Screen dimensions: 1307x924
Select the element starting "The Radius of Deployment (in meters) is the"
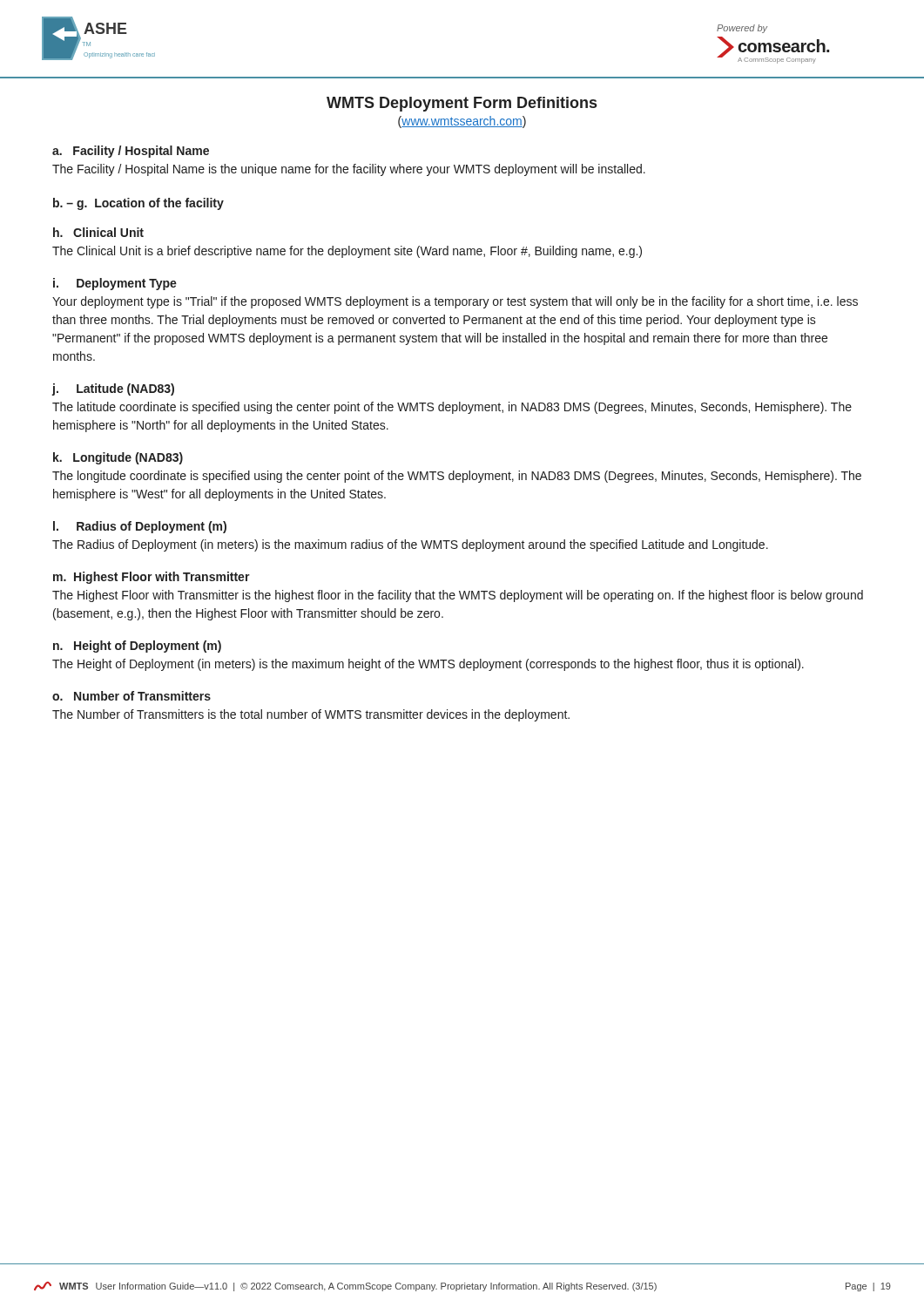(x=410, y=545)
